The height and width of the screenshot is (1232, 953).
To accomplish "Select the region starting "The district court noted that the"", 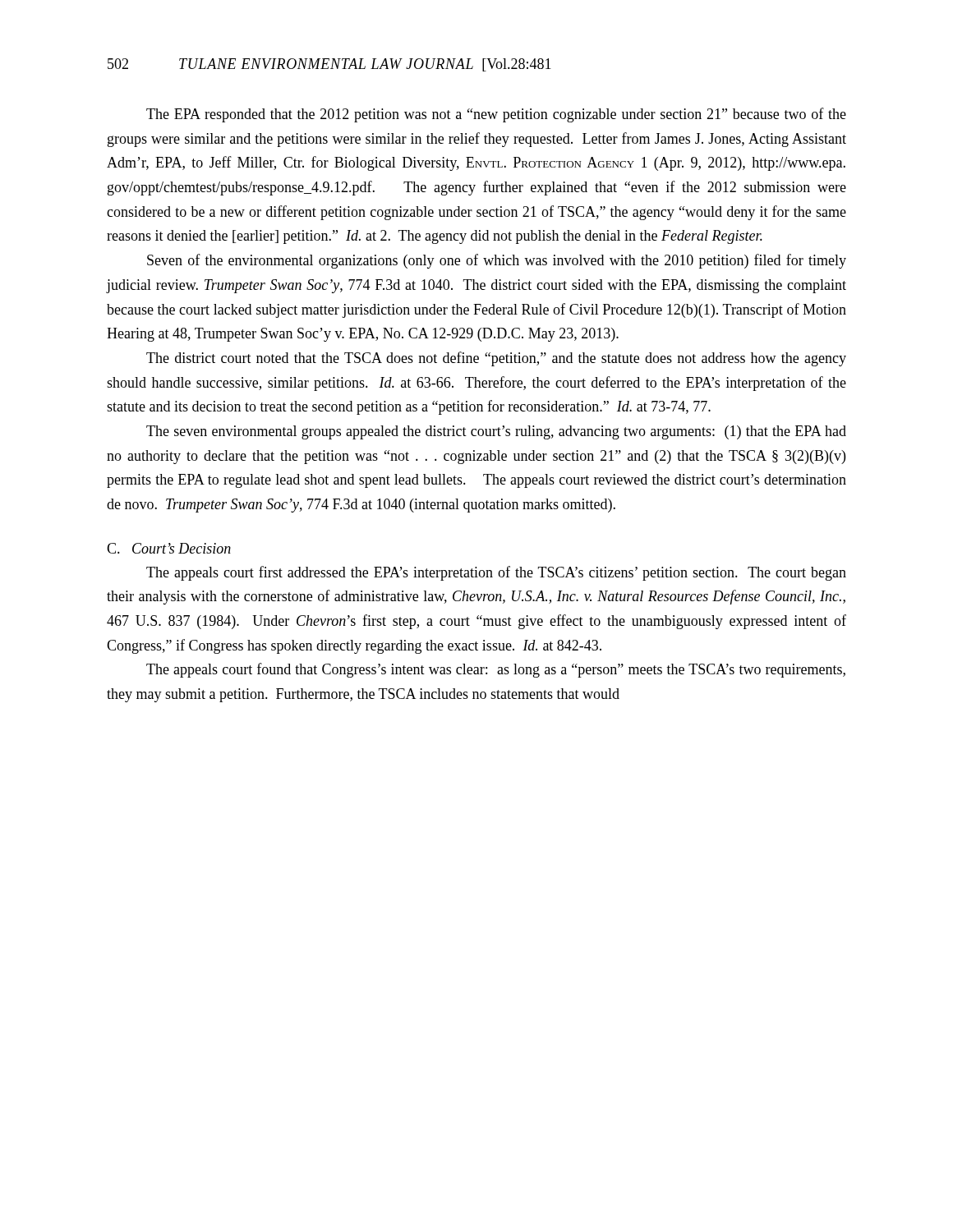I will tap(476, 382).
